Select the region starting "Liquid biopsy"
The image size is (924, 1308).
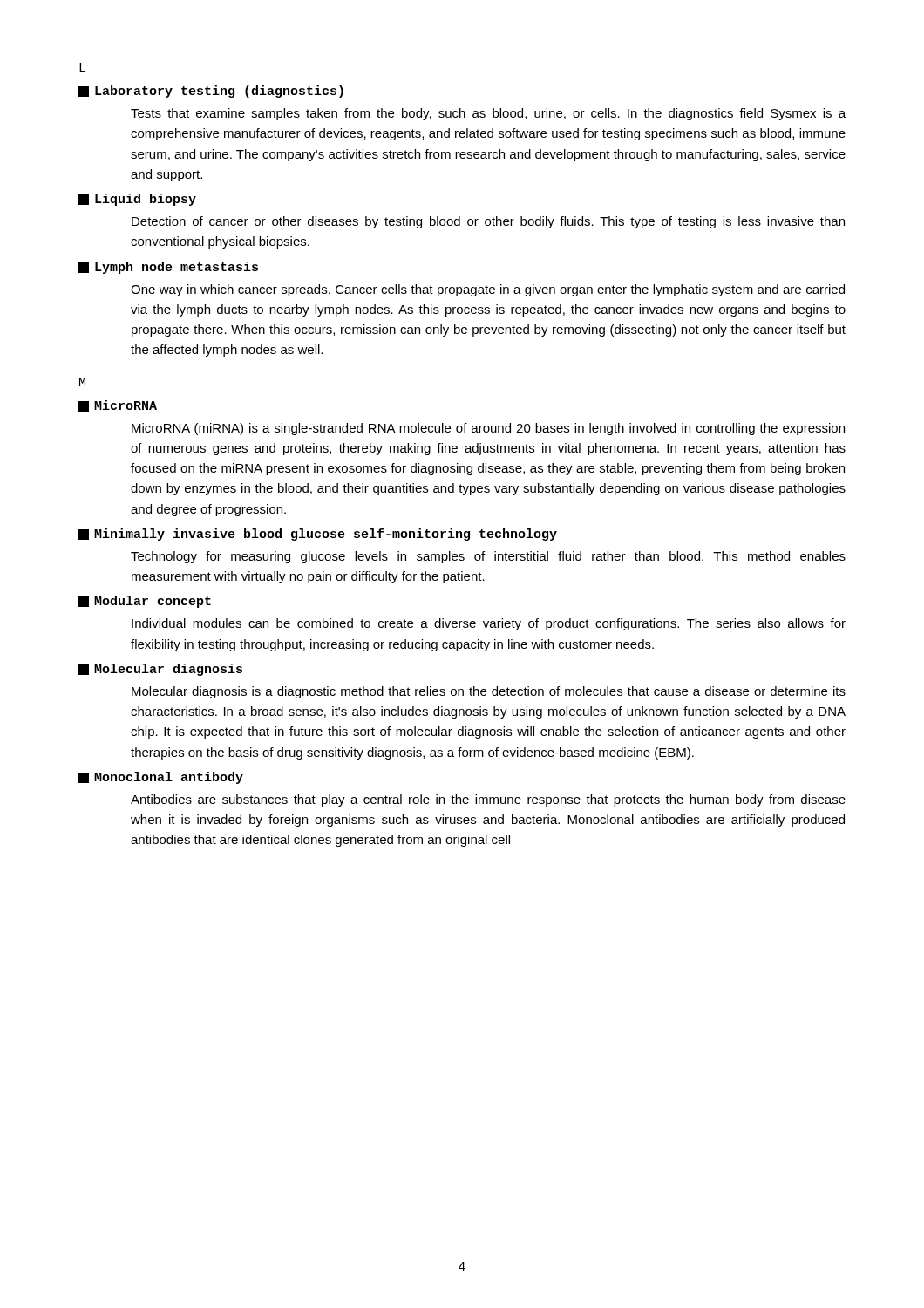click(137, 200)
